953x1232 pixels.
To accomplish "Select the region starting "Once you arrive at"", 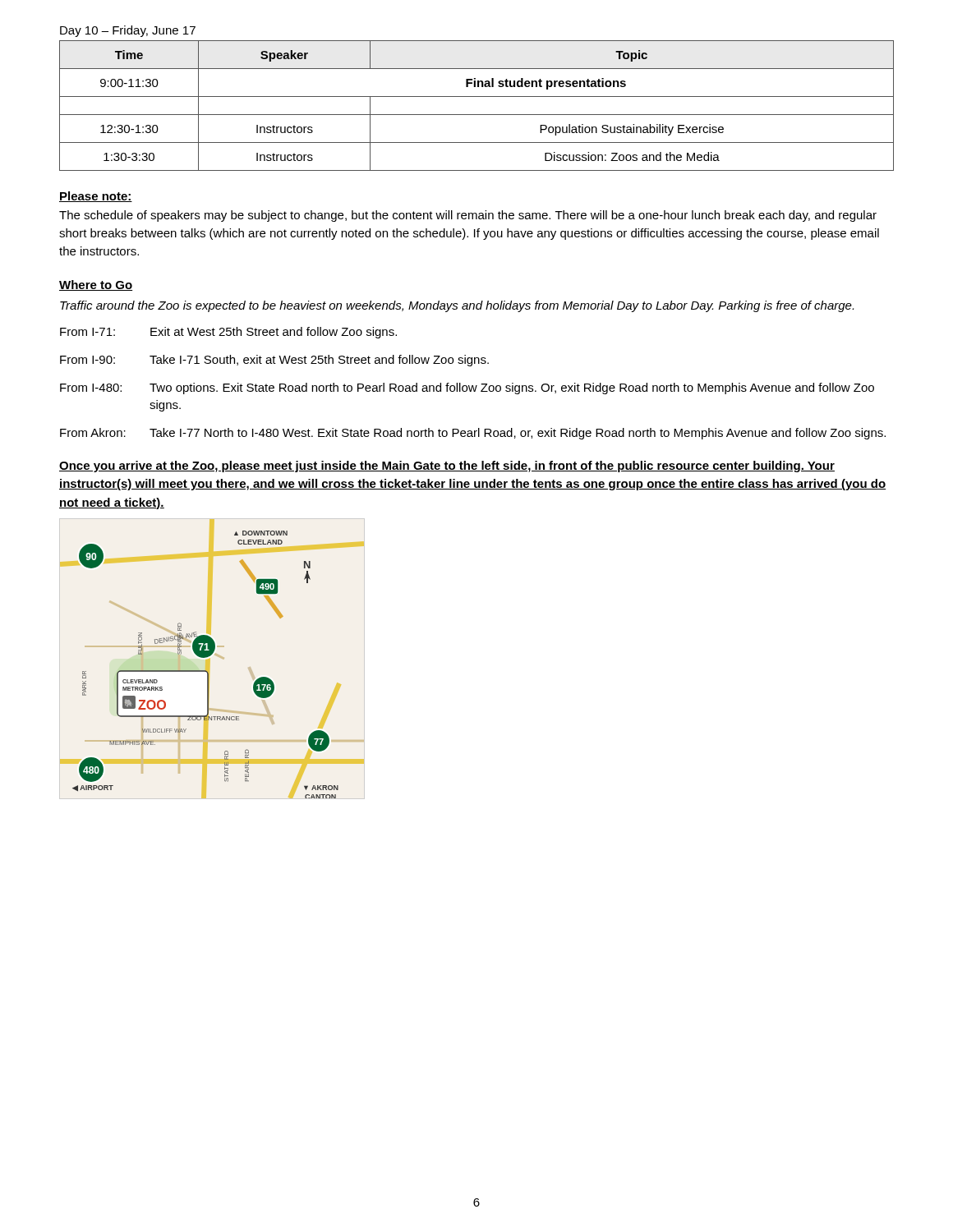I will pyautogui.click(x=472, y=484).
